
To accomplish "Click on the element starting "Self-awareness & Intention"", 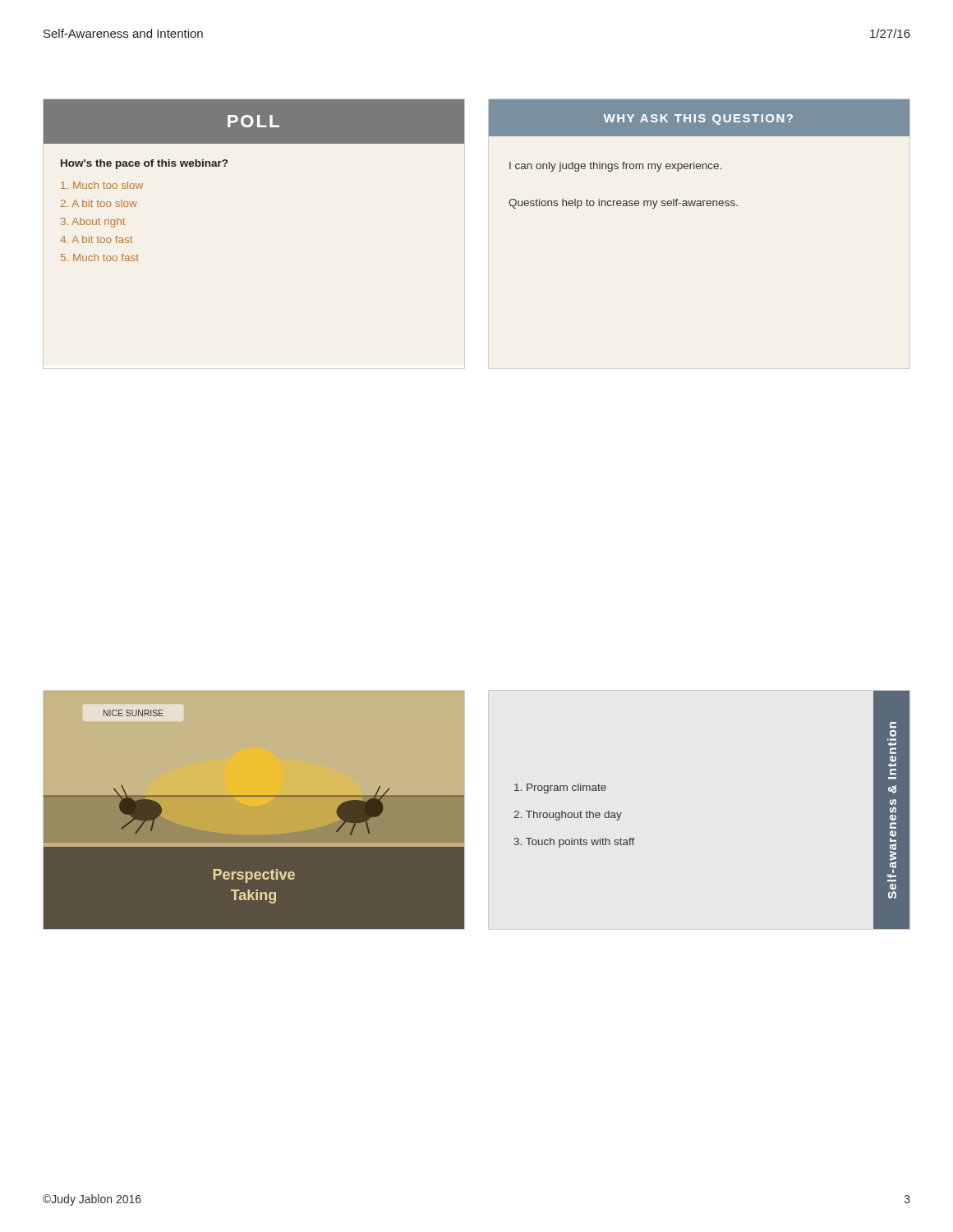I will [891, 810].
